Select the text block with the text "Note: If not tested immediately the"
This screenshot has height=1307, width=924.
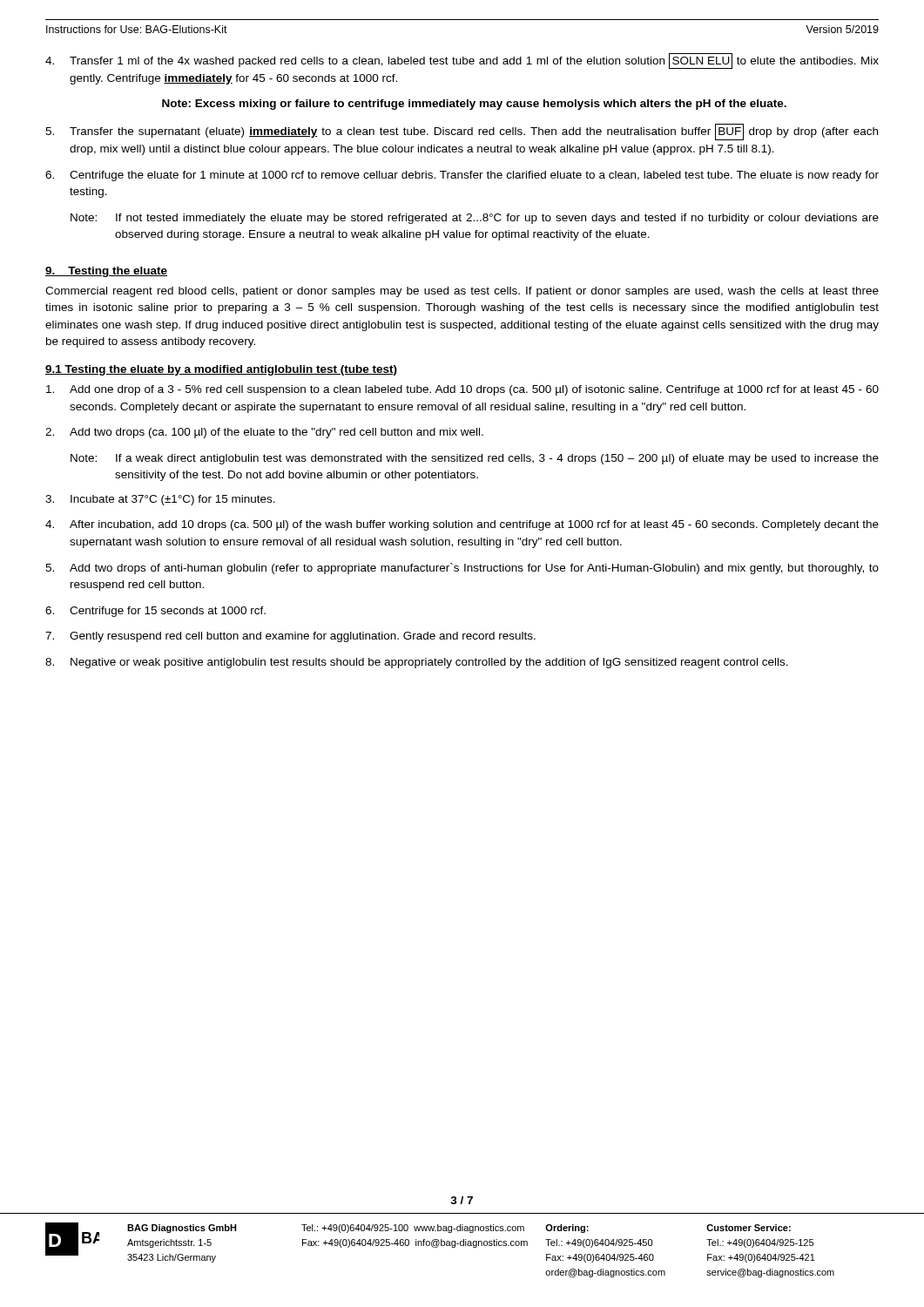point(474,226)
